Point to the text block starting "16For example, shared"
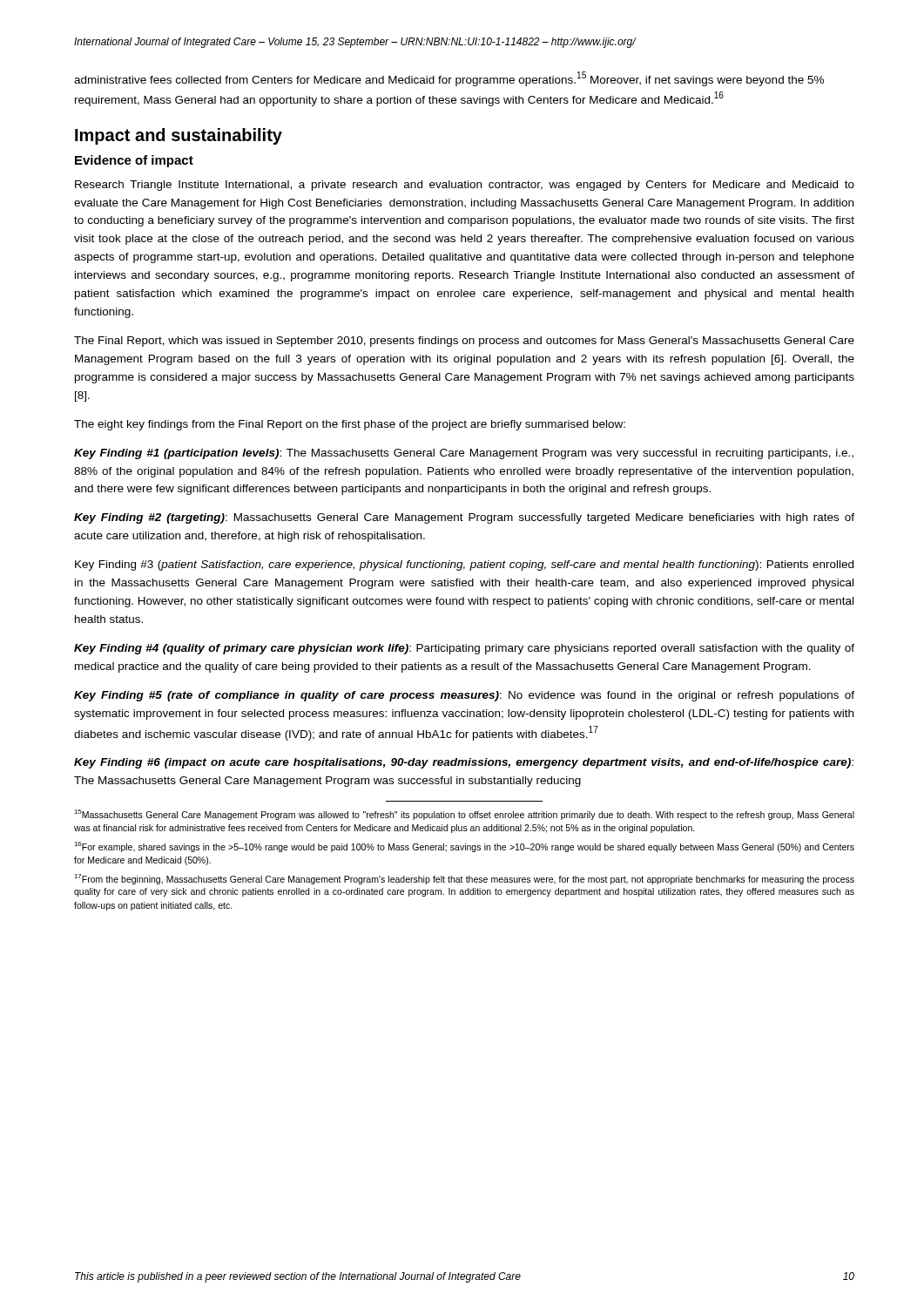The width and height of the screenshot is (924, 1307). pyautogui.click(x=464, y=852)
